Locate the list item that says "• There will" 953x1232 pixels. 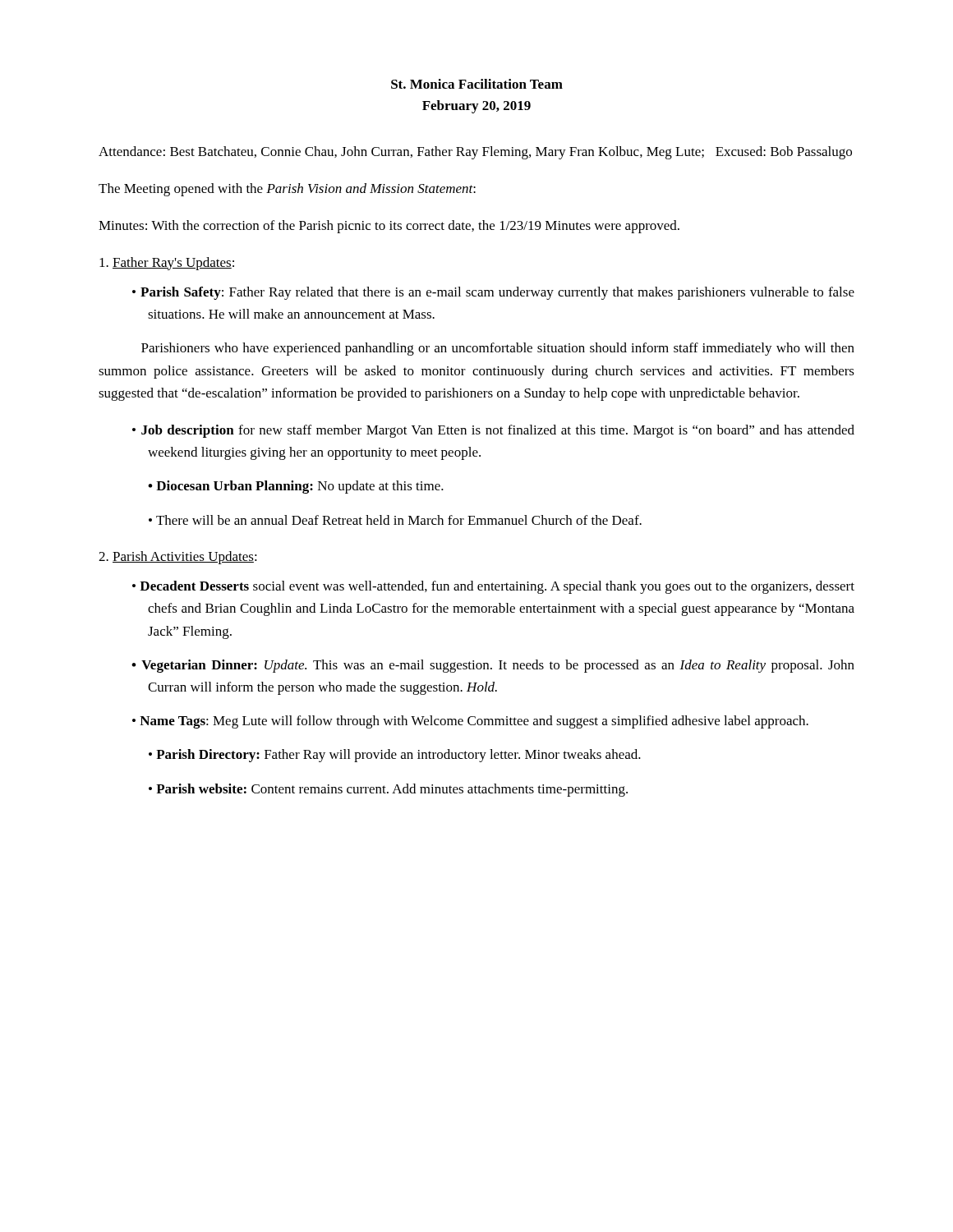(403, 520)
